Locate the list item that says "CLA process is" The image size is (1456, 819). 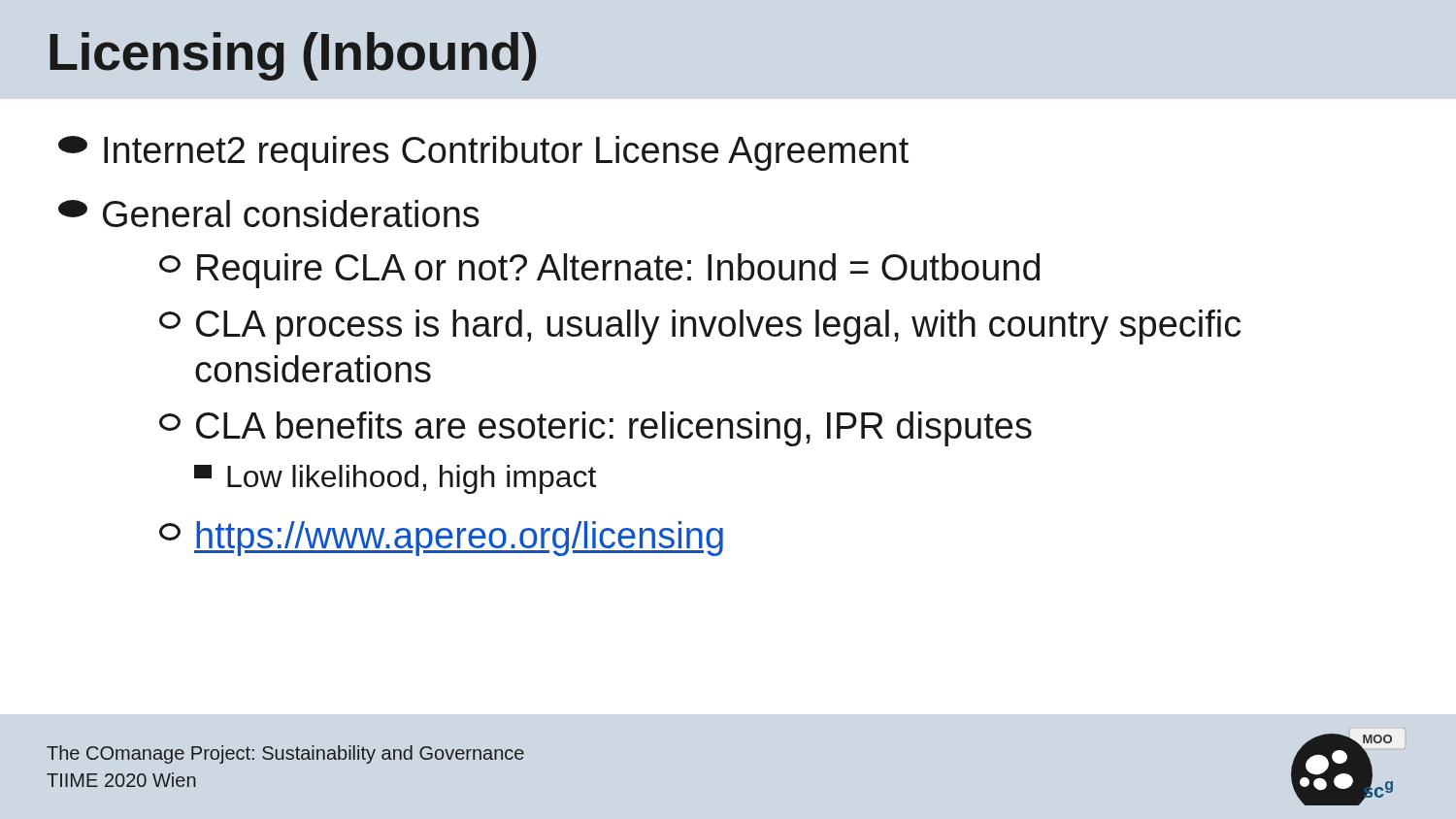[778, 347]
